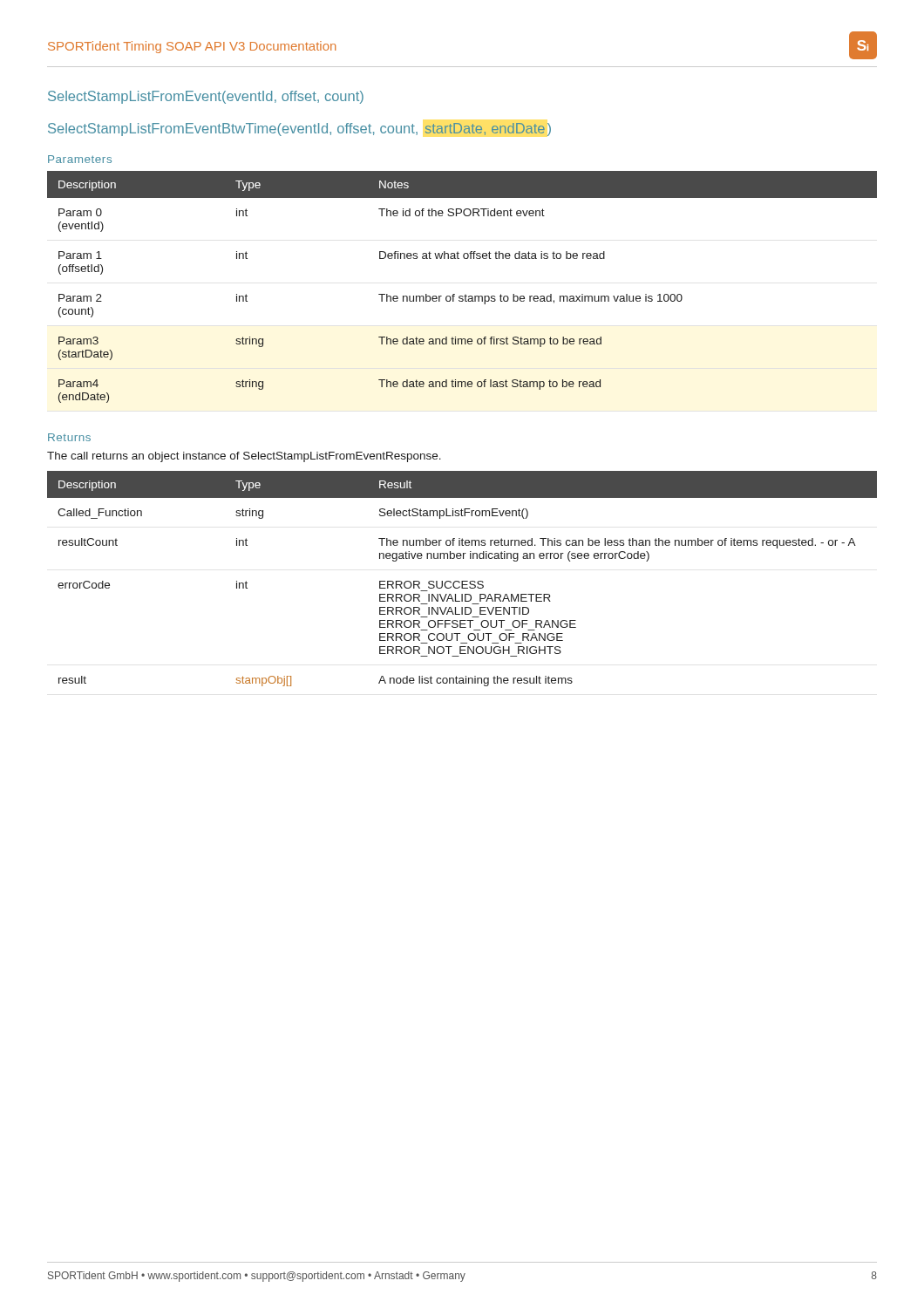Click the passage that begins "The call returns an object instance"
The width and height of the screenshot is (924, 1308).
pos(244,456)
